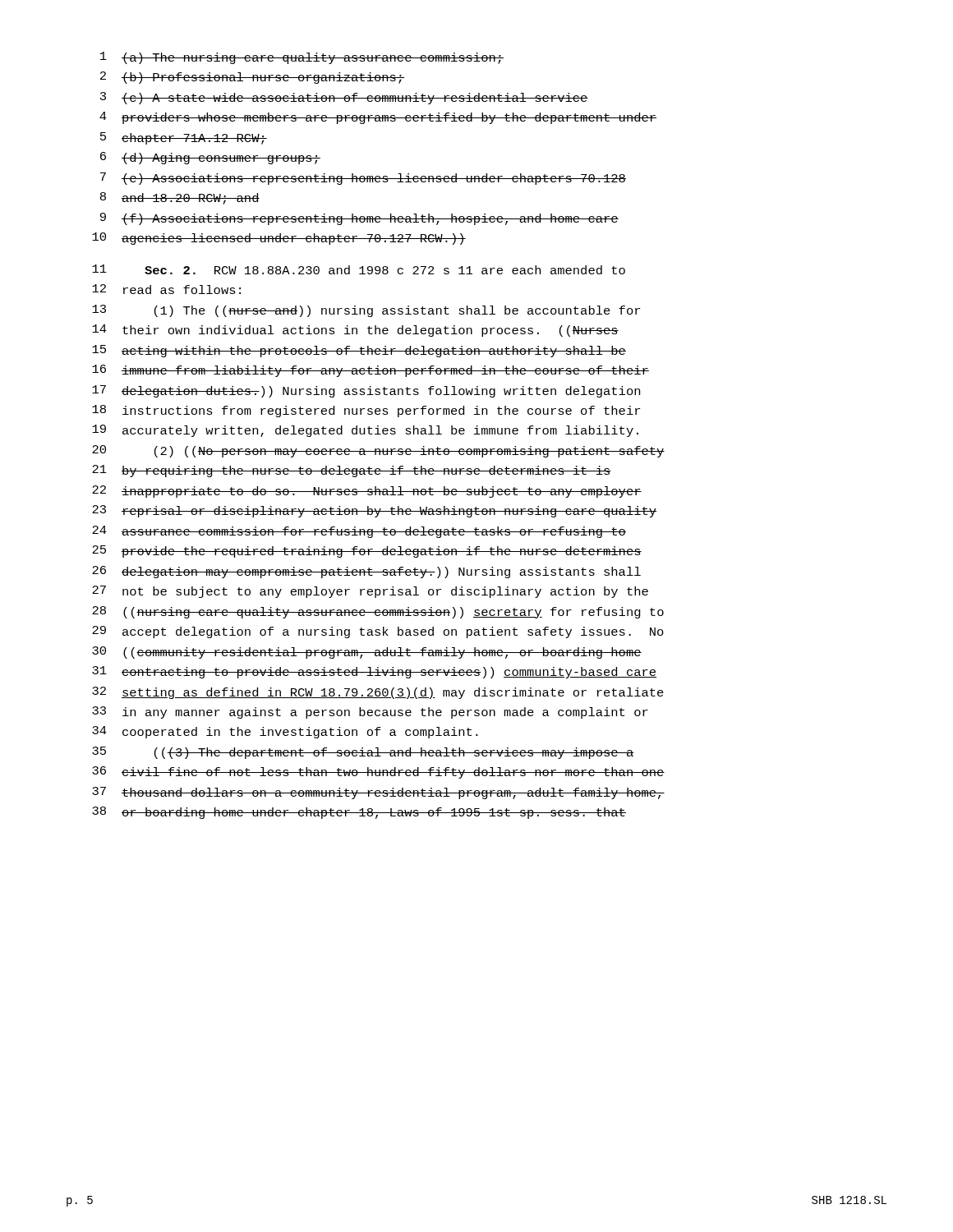Find the element starting "35 (((3) The department of social and"
Screen dimensions: 1232x953
click(476, 753)
